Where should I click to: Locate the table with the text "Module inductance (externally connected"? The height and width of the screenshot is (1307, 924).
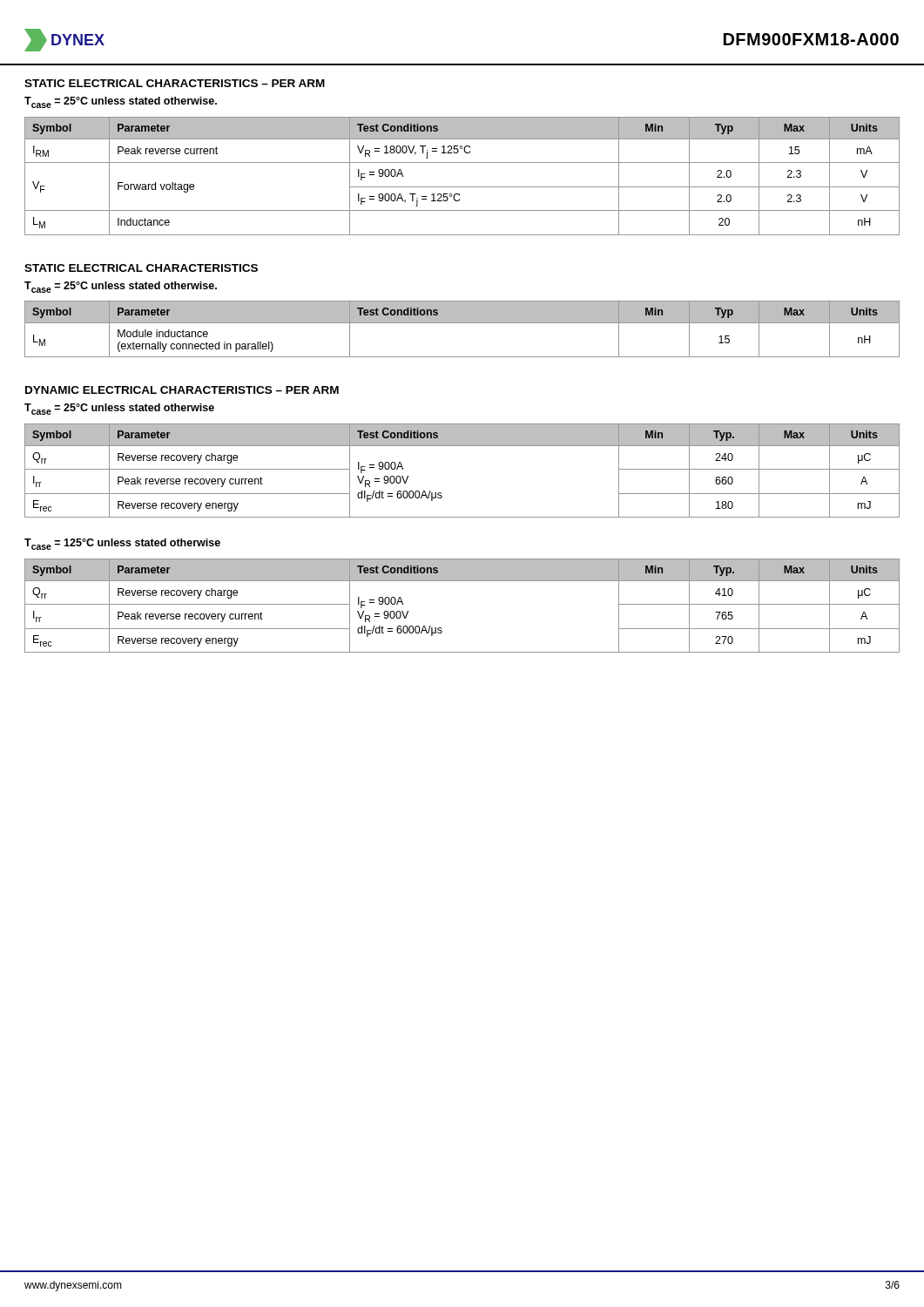[x=462, y=329]
